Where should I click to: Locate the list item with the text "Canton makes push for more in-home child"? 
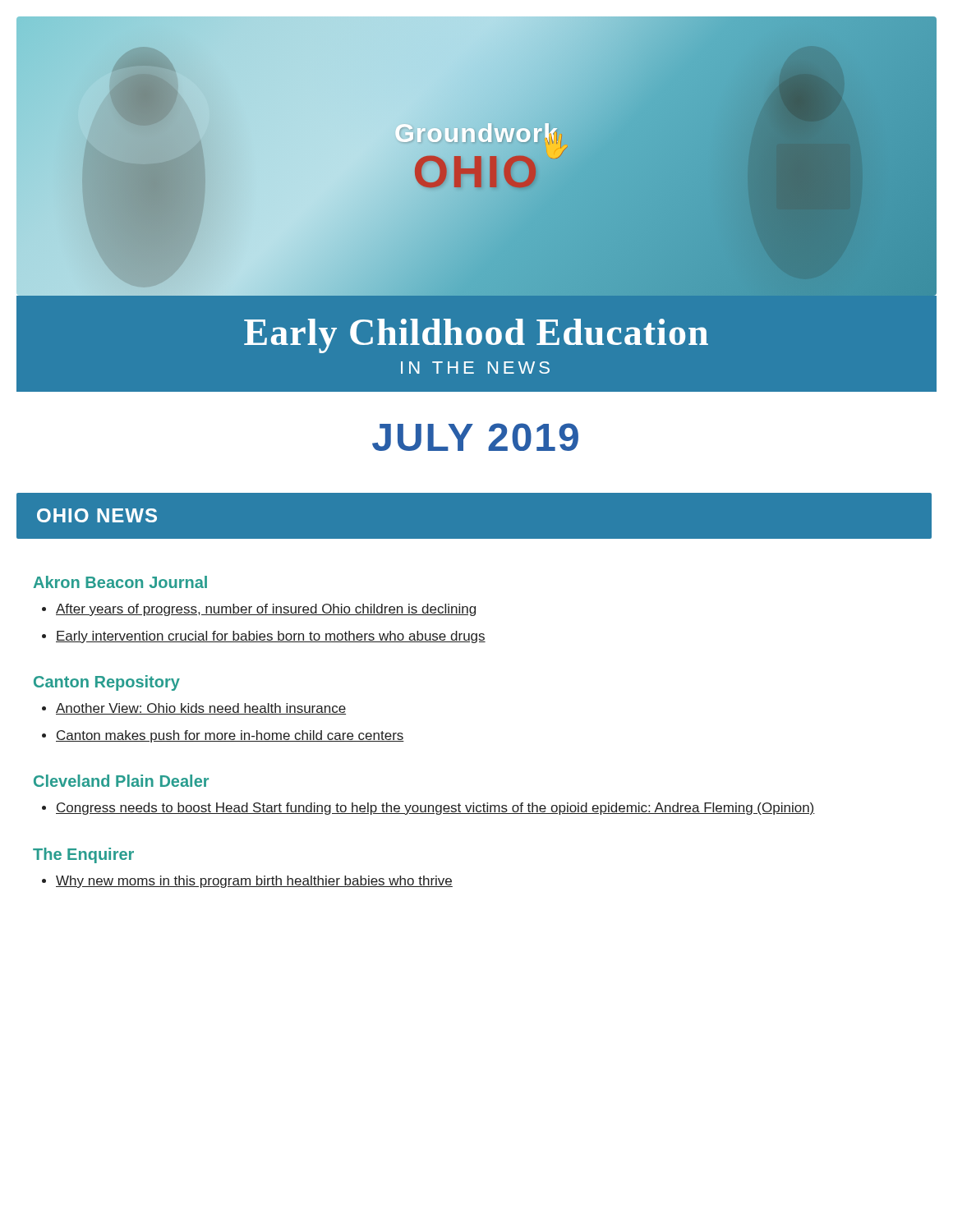click(x=223, y=736)
